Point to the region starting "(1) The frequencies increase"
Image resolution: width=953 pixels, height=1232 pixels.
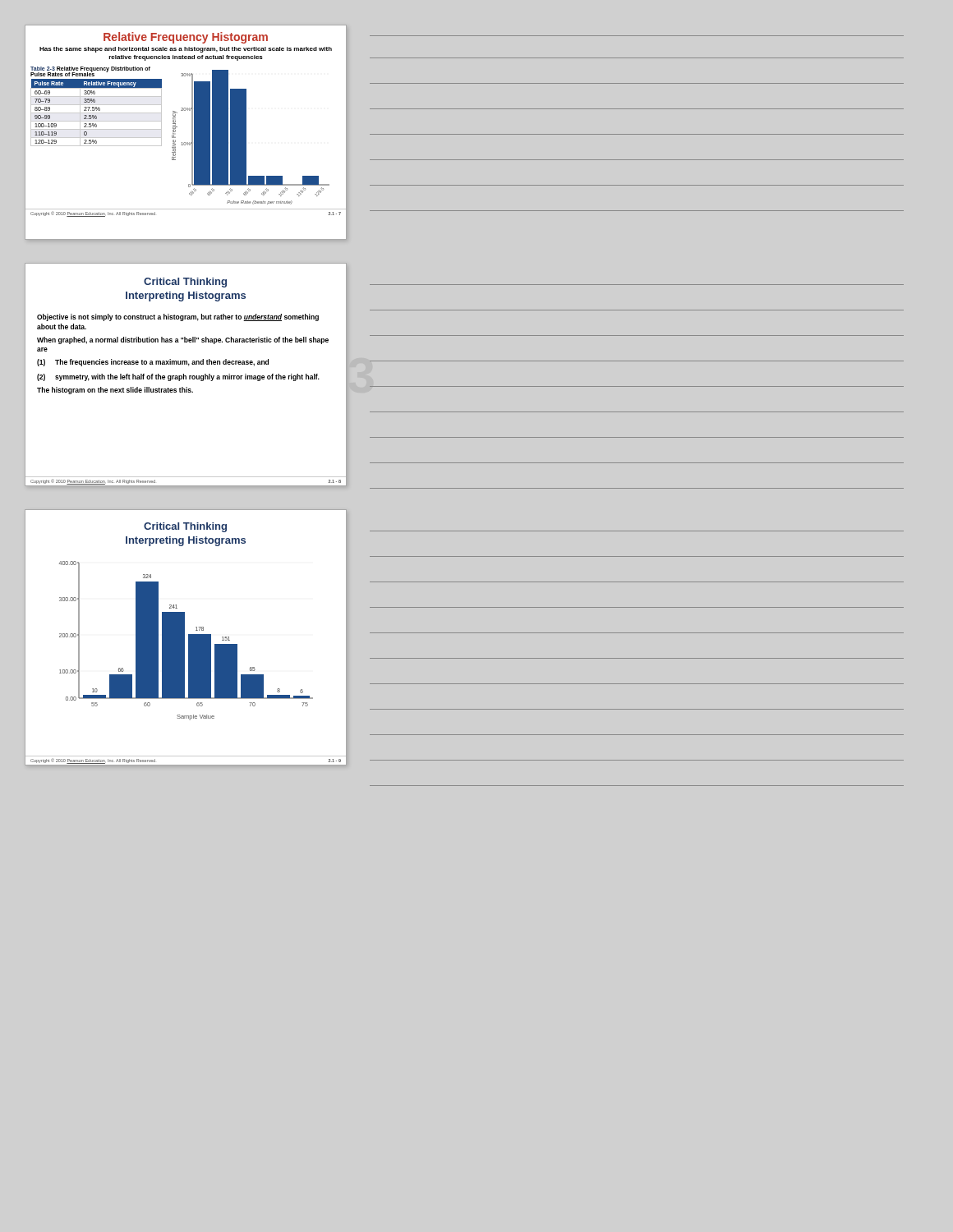pyautogui.click(x=186, y=363)
